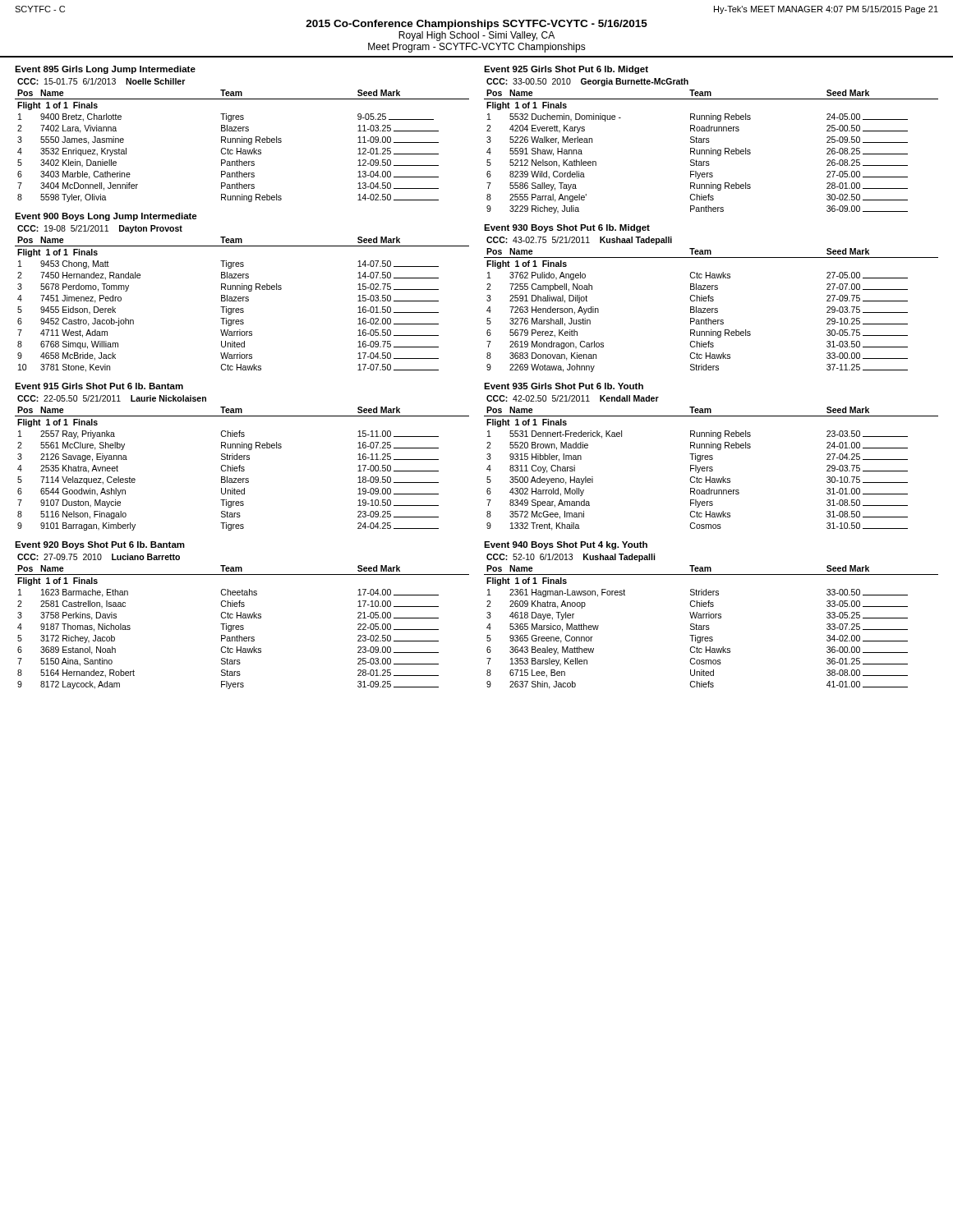The width and height of the screenshot is (953, 1232).
Task: Locate the table with the text "7255 Campbell, Noah"
Action: click(711, 298)
